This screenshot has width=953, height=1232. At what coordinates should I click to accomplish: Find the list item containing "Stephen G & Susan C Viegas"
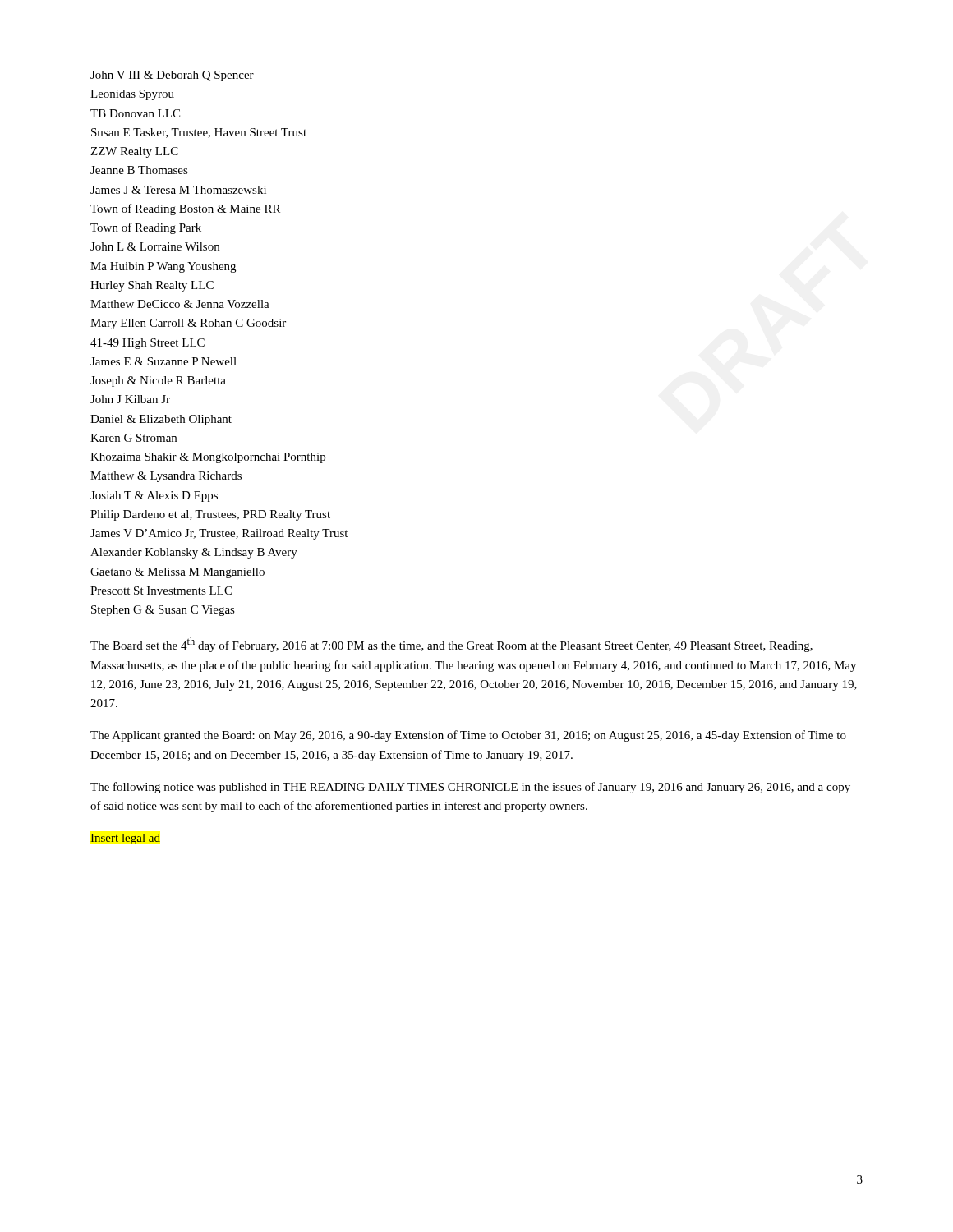163,609
